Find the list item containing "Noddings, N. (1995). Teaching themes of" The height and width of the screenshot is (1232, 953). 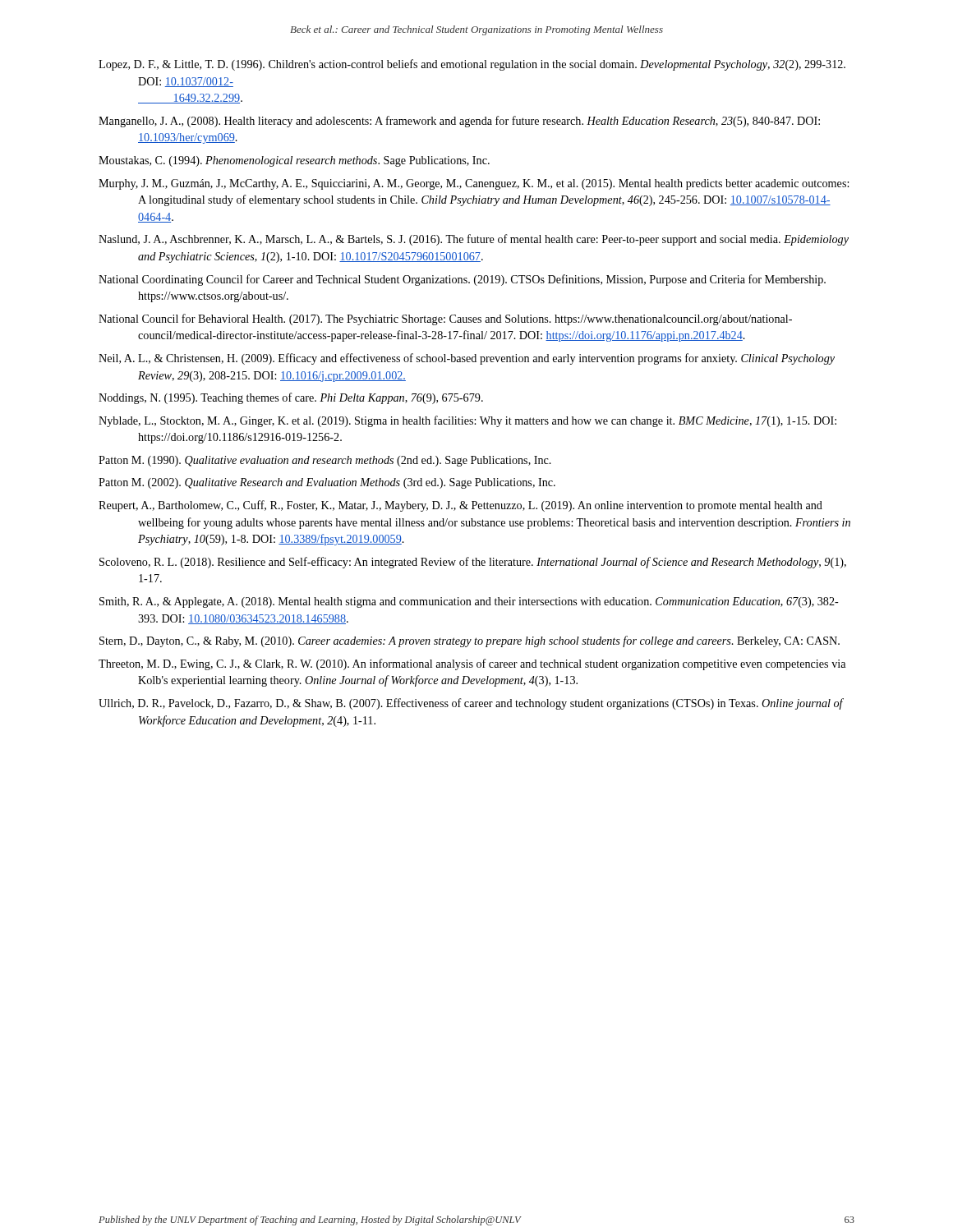[x=291, y=398]
